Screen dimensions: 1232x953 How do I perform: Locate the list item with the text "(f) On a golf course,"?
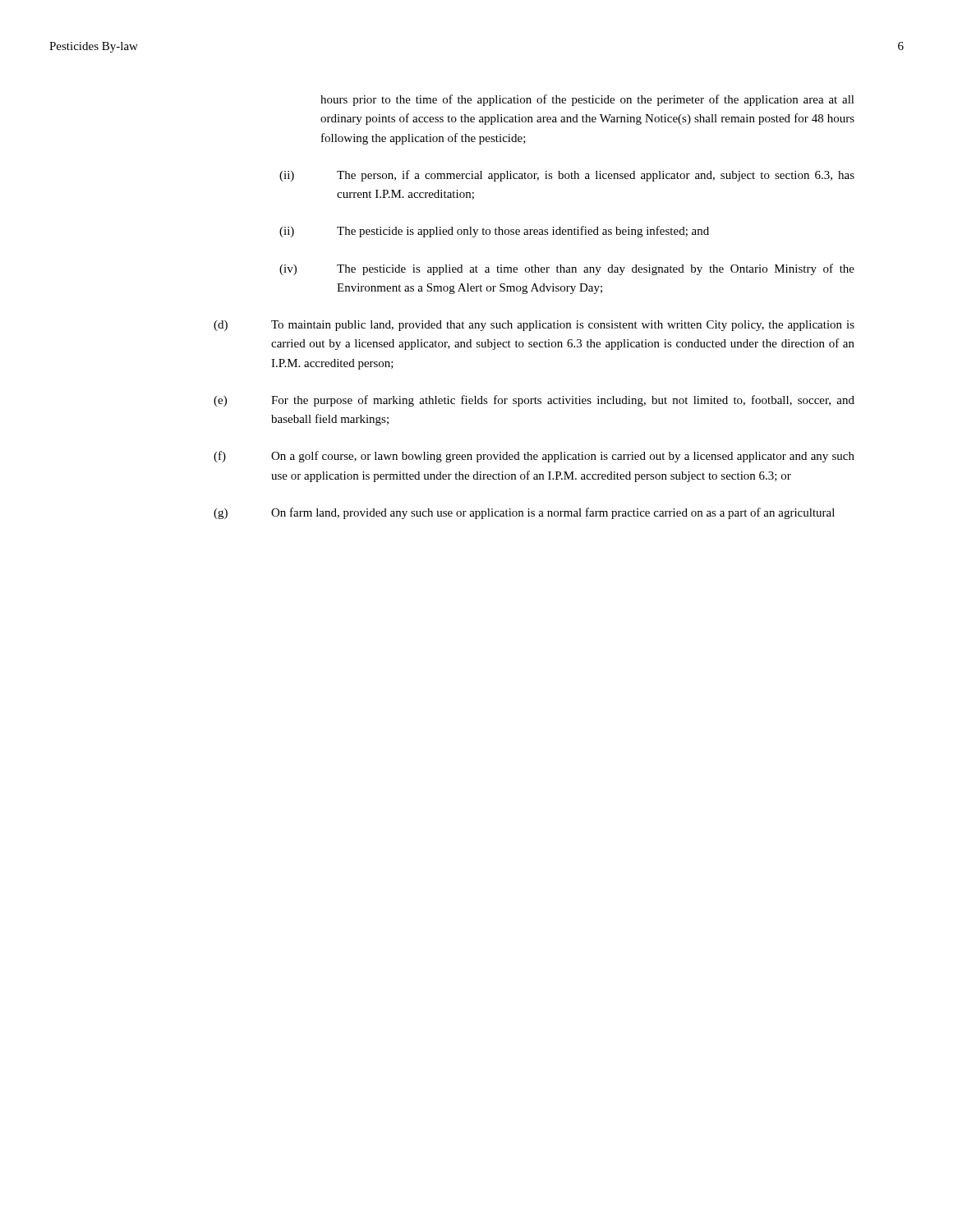tap(534, 466)
